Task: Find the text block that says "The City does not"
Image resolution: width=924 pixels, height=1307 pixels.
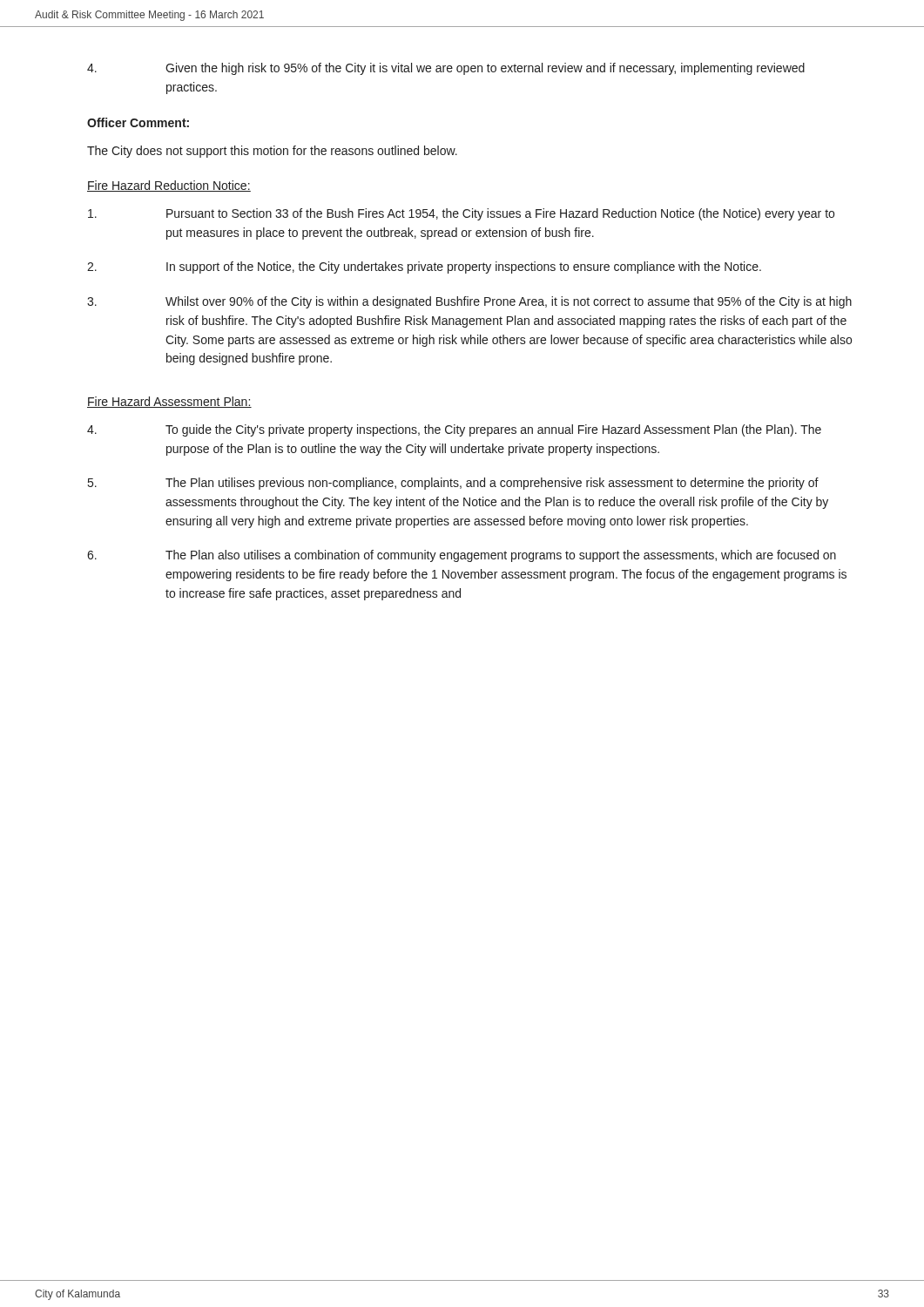Action: [272, 151]
